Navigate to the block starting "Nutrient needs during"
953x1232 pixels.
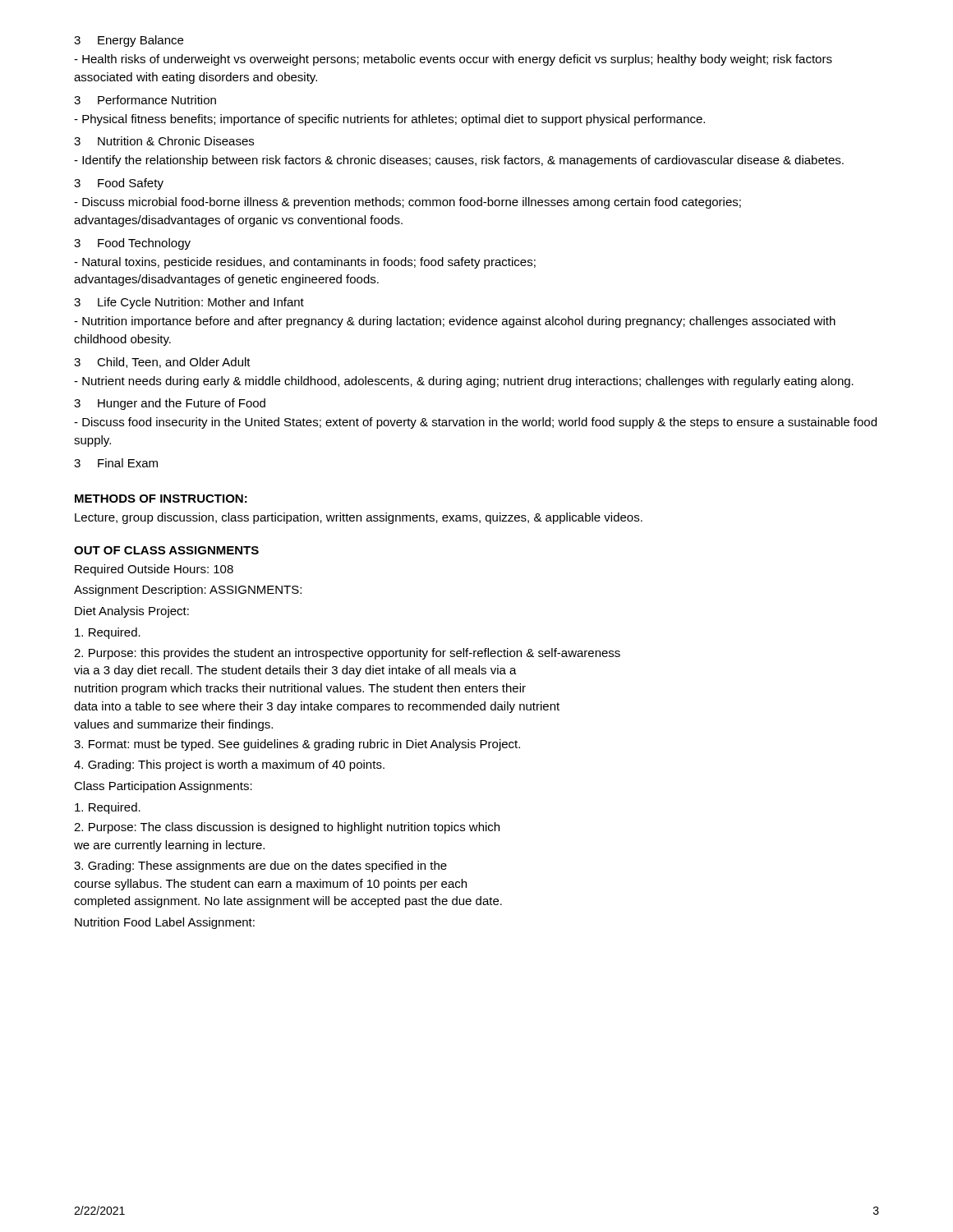464,380
